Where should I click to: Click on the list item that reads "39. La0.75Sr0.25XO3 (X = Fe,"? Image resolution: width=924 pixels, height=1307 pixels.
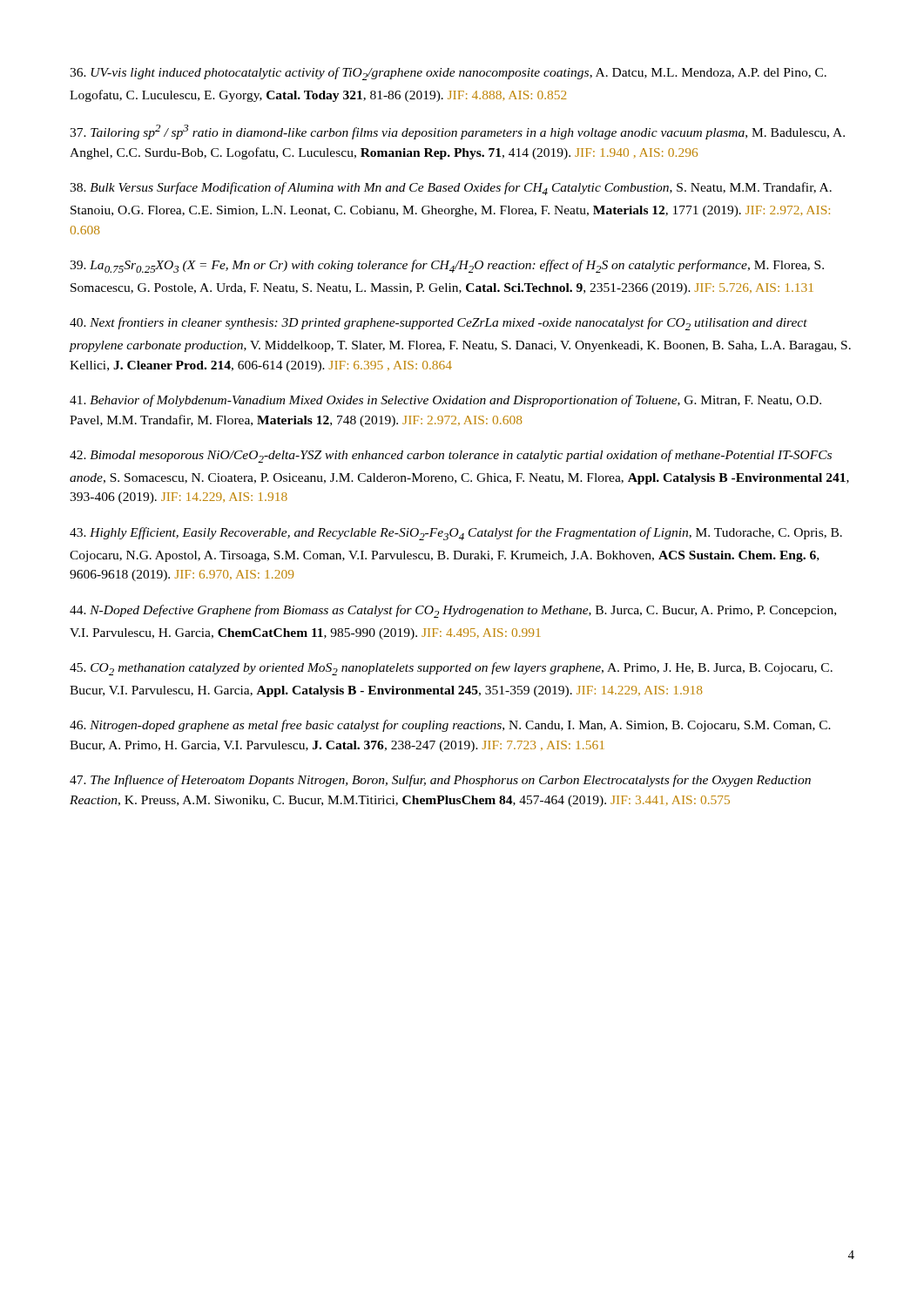(447, 276)
